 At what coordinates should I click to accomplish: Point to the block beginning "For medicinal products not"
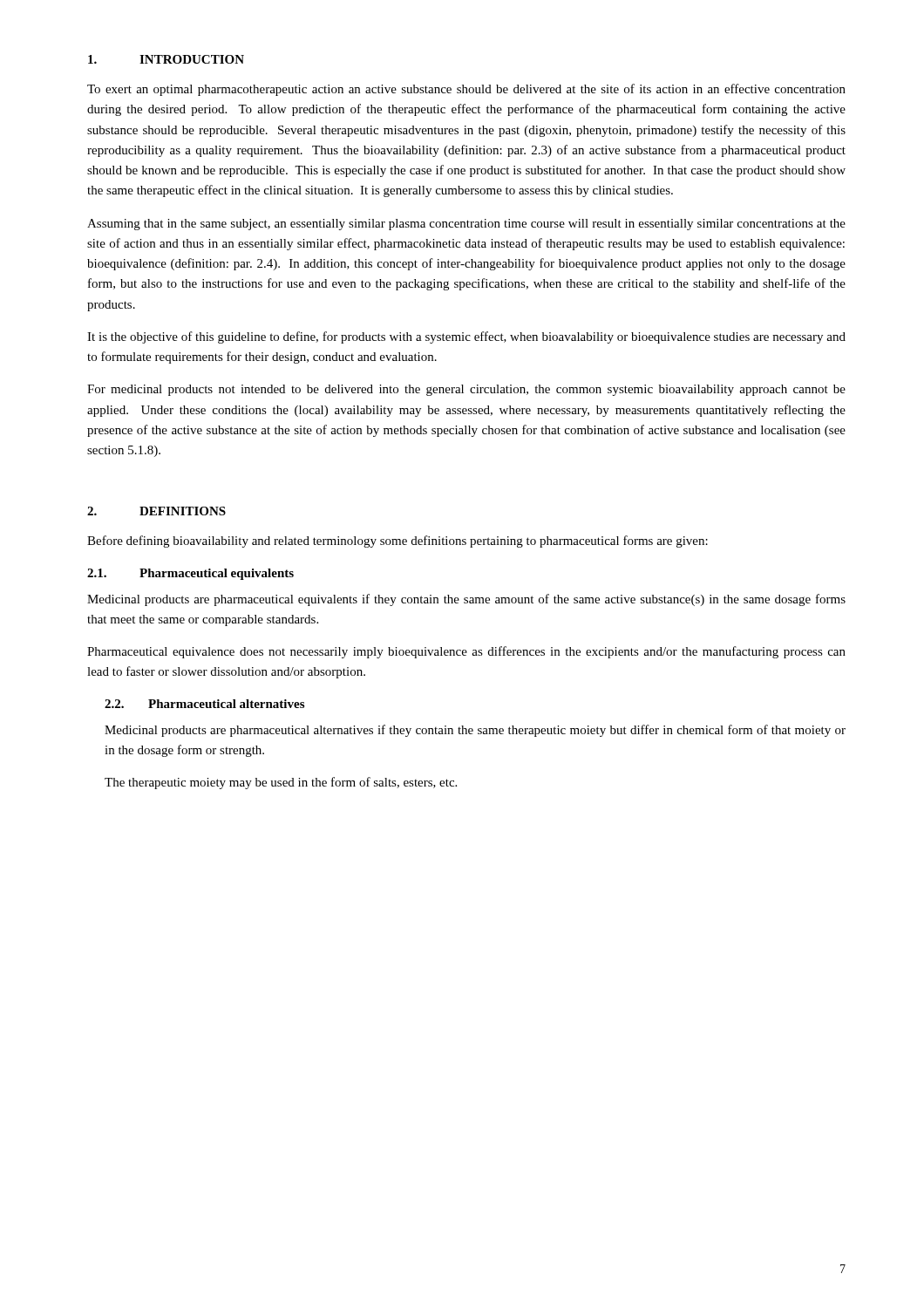(x=466, y=420)
